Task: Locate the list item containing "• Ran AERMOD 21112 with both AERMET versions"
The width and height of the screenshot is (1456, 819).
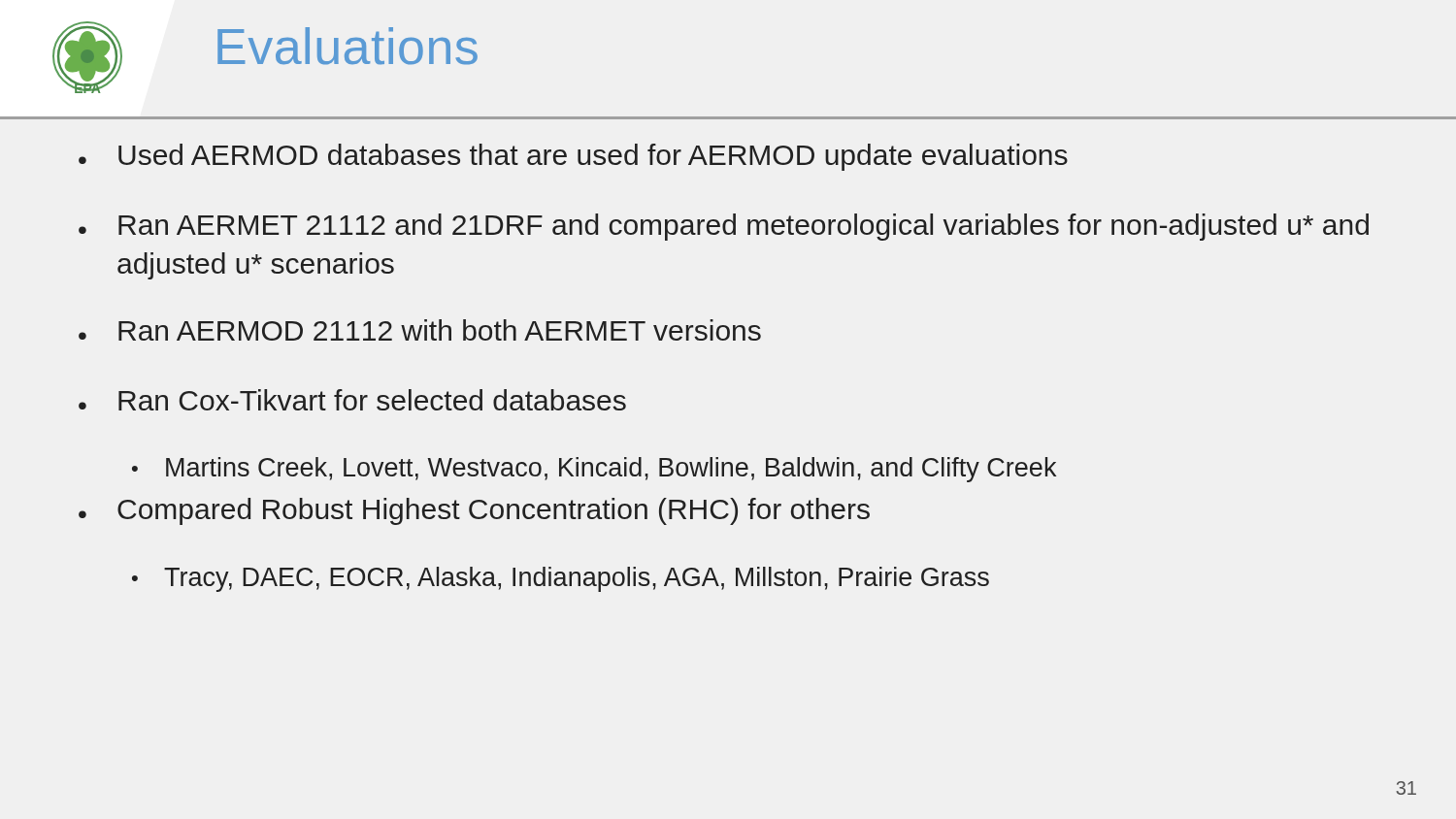Action: pos(420,333)
